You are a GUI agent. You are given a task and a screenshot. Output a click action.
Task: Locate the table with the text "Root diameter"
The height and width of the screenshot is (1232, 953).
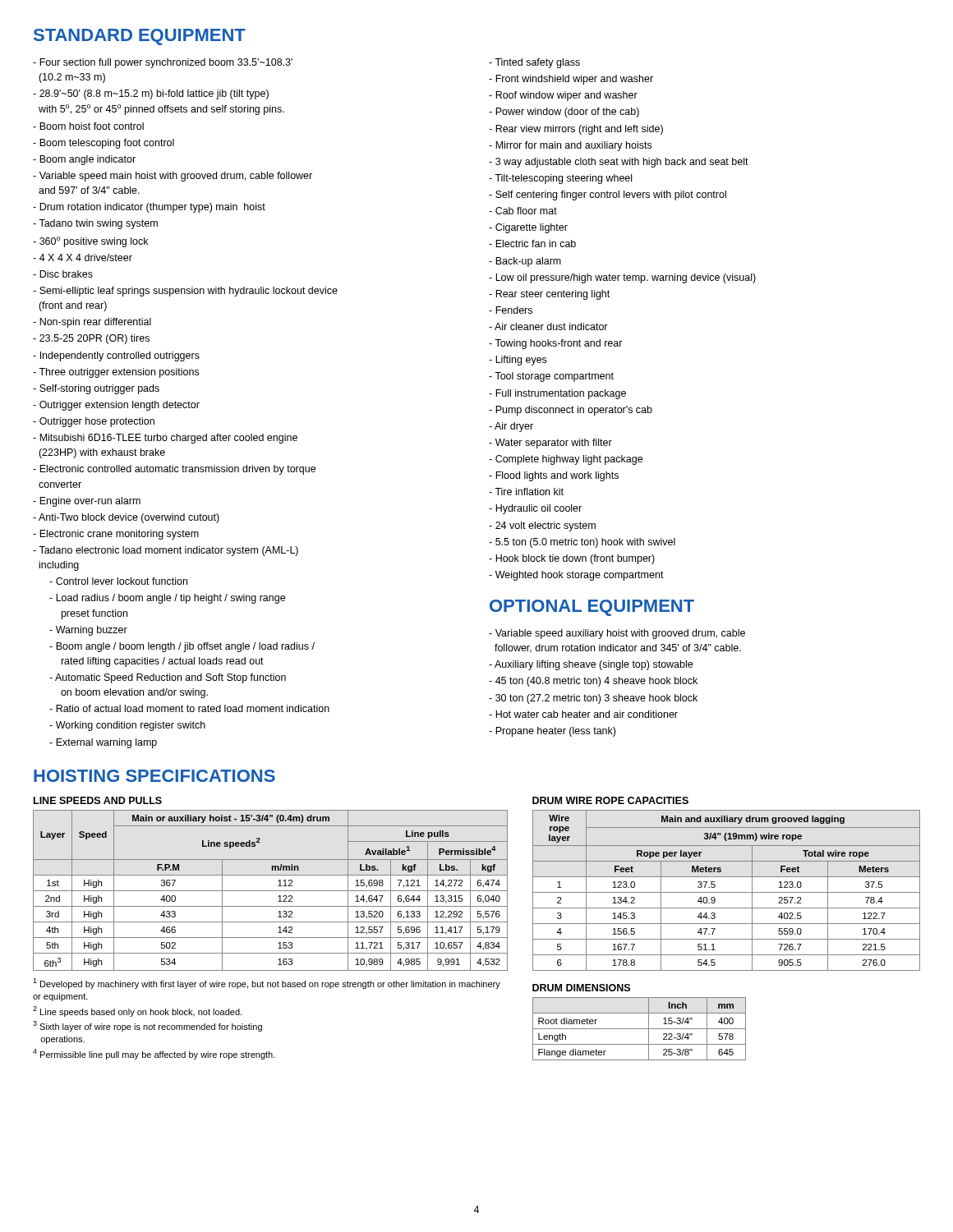pos(726,1028)
